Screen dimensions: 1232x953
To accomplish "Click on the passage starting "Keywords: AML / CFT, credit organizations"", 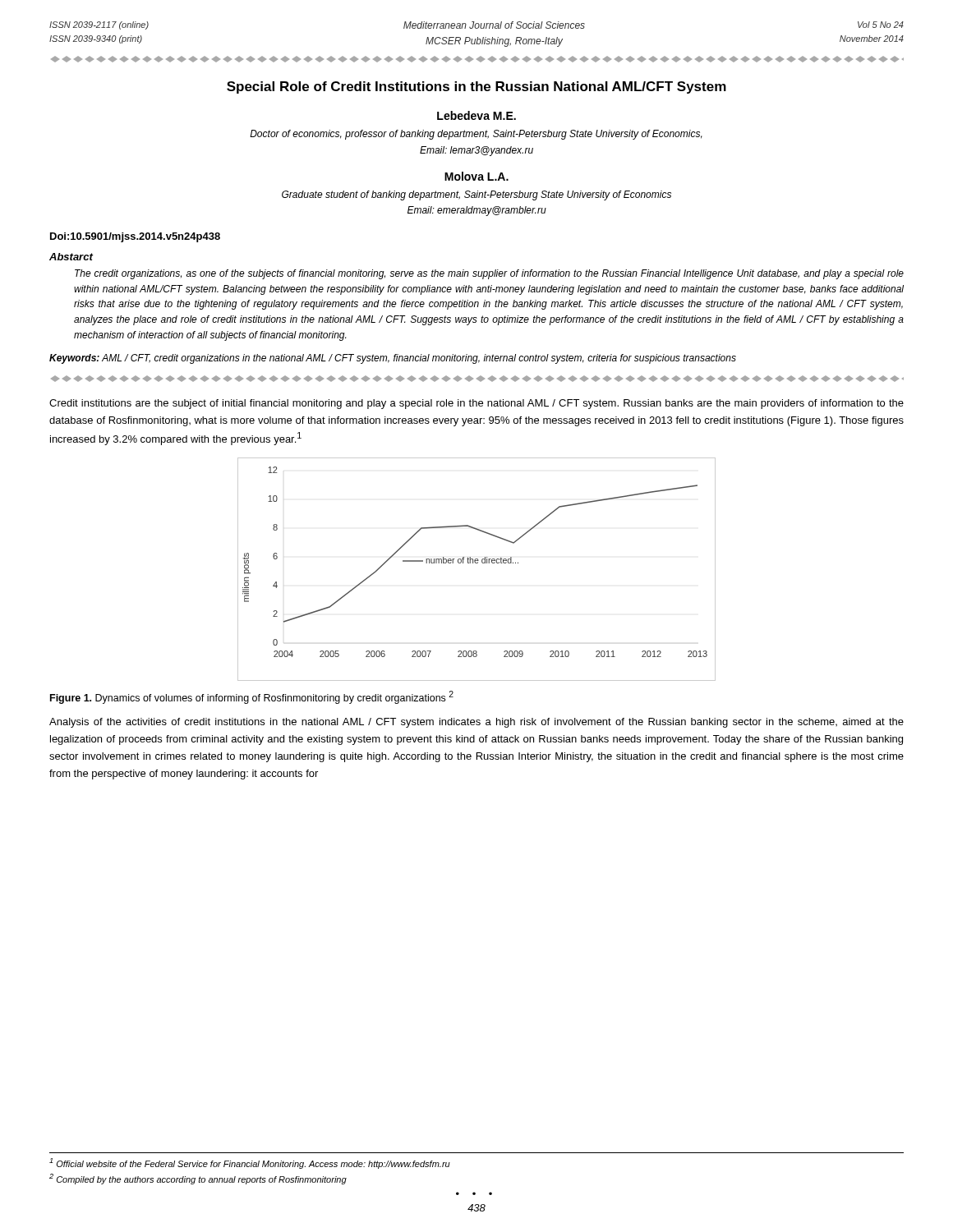I will 393,358.
